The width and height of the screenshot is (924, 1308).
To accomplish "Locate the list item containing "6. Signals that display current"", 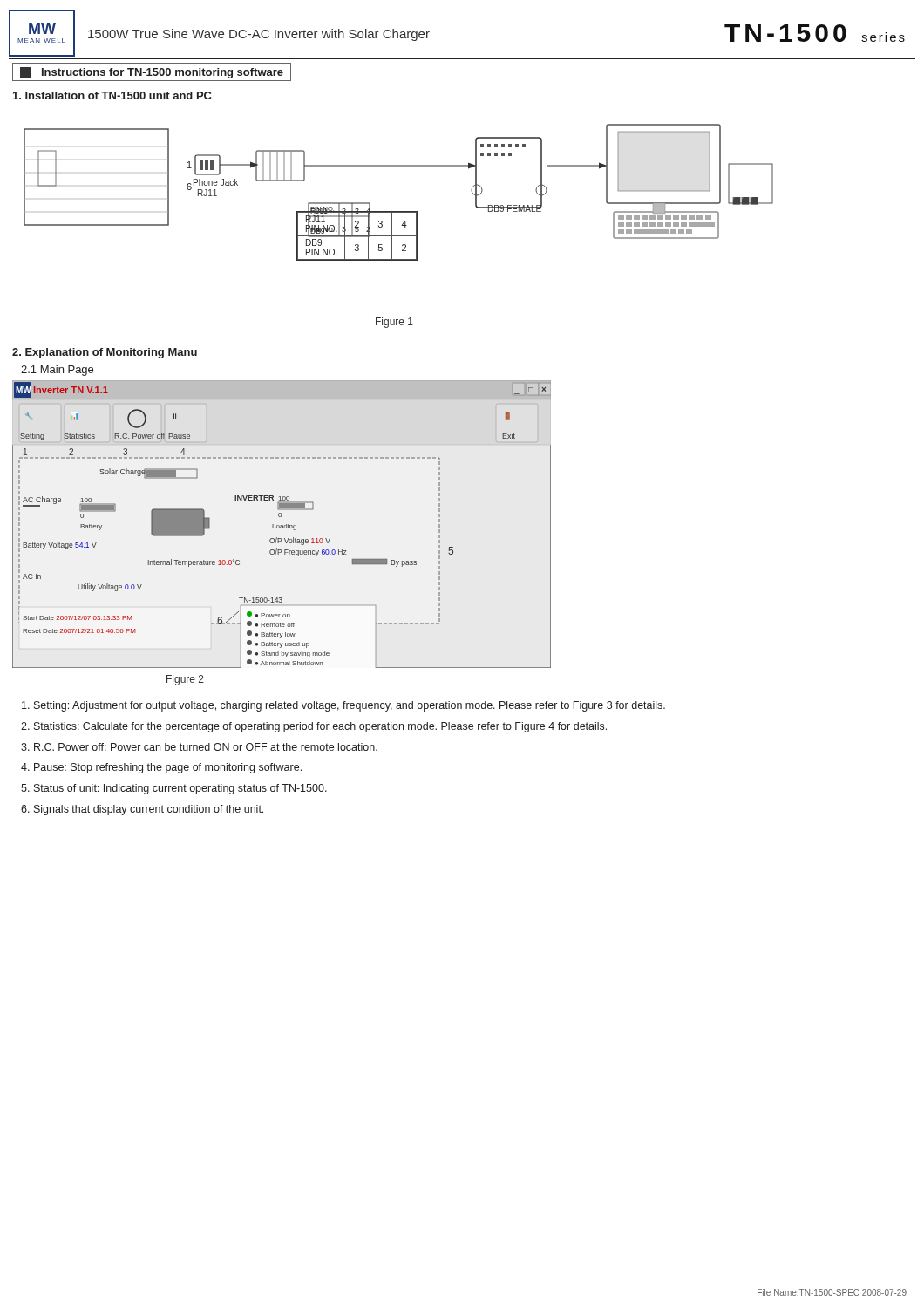I will 143,809.
